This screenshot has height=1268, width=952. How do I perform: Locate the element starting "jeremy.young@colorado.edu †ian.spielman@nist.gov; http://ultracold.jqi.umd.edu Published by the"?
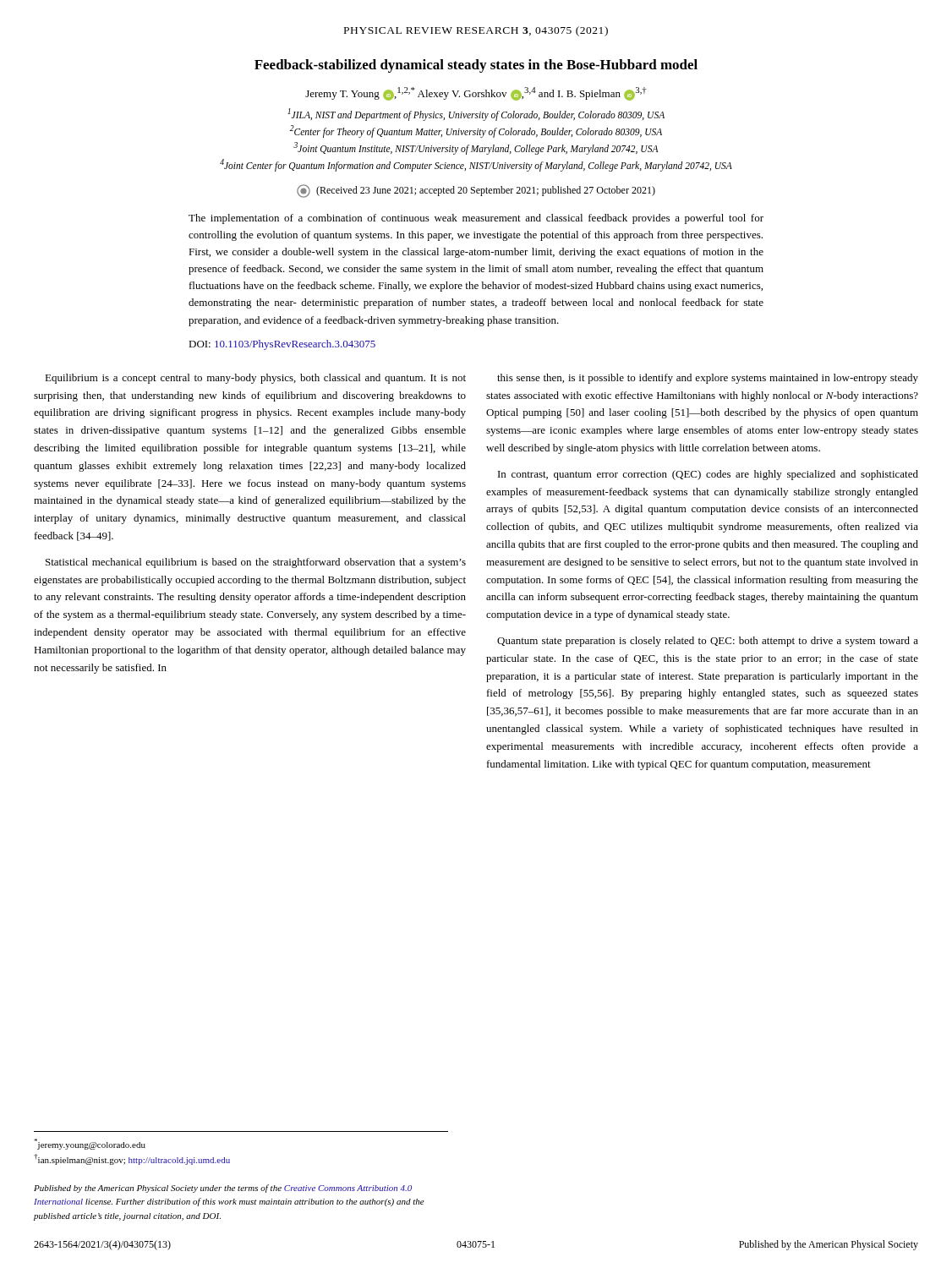point(229,1178)
